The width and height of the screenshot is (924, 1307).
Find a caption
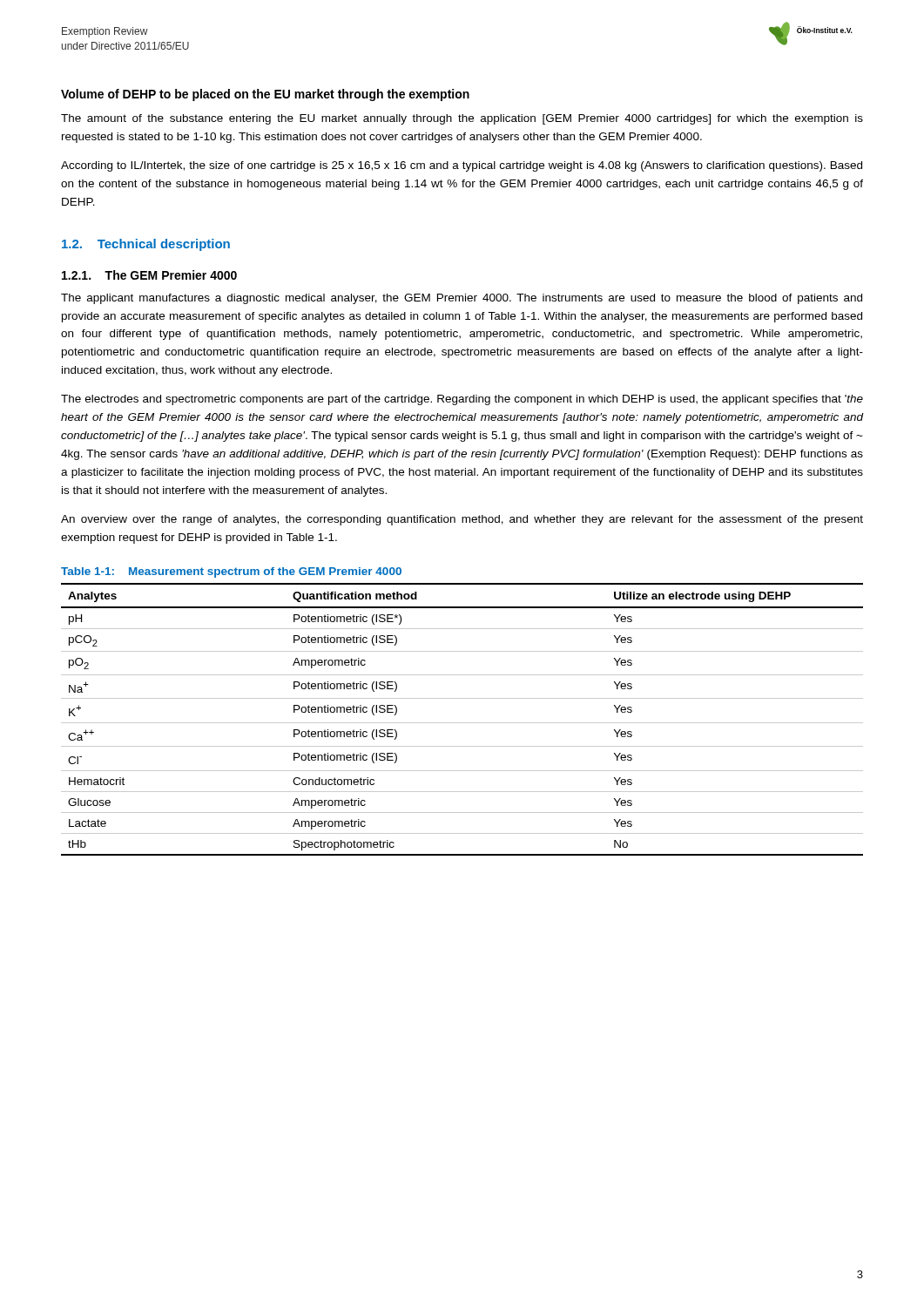(x=231, y=571)
